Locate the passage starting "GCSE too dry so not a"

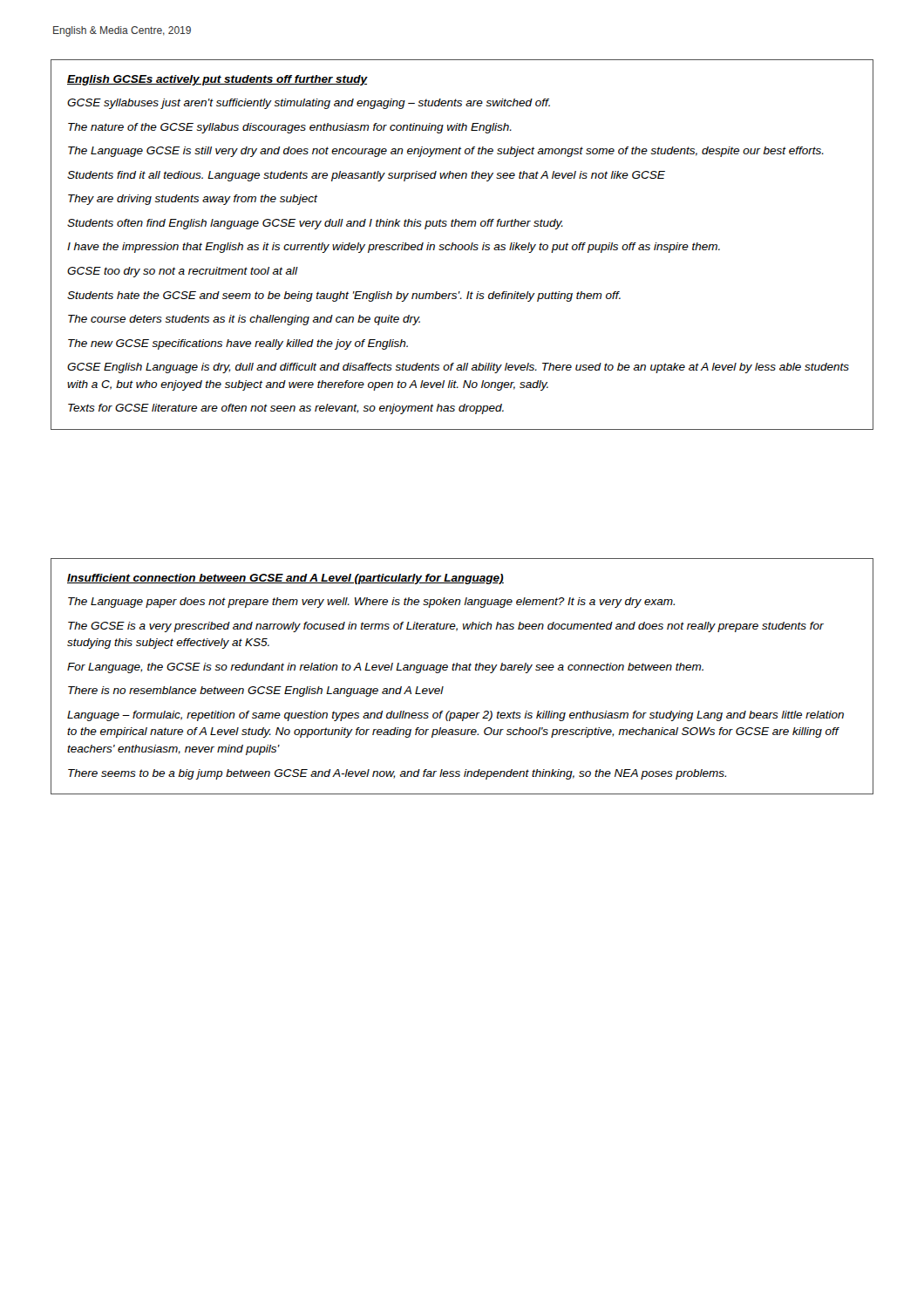182,271
